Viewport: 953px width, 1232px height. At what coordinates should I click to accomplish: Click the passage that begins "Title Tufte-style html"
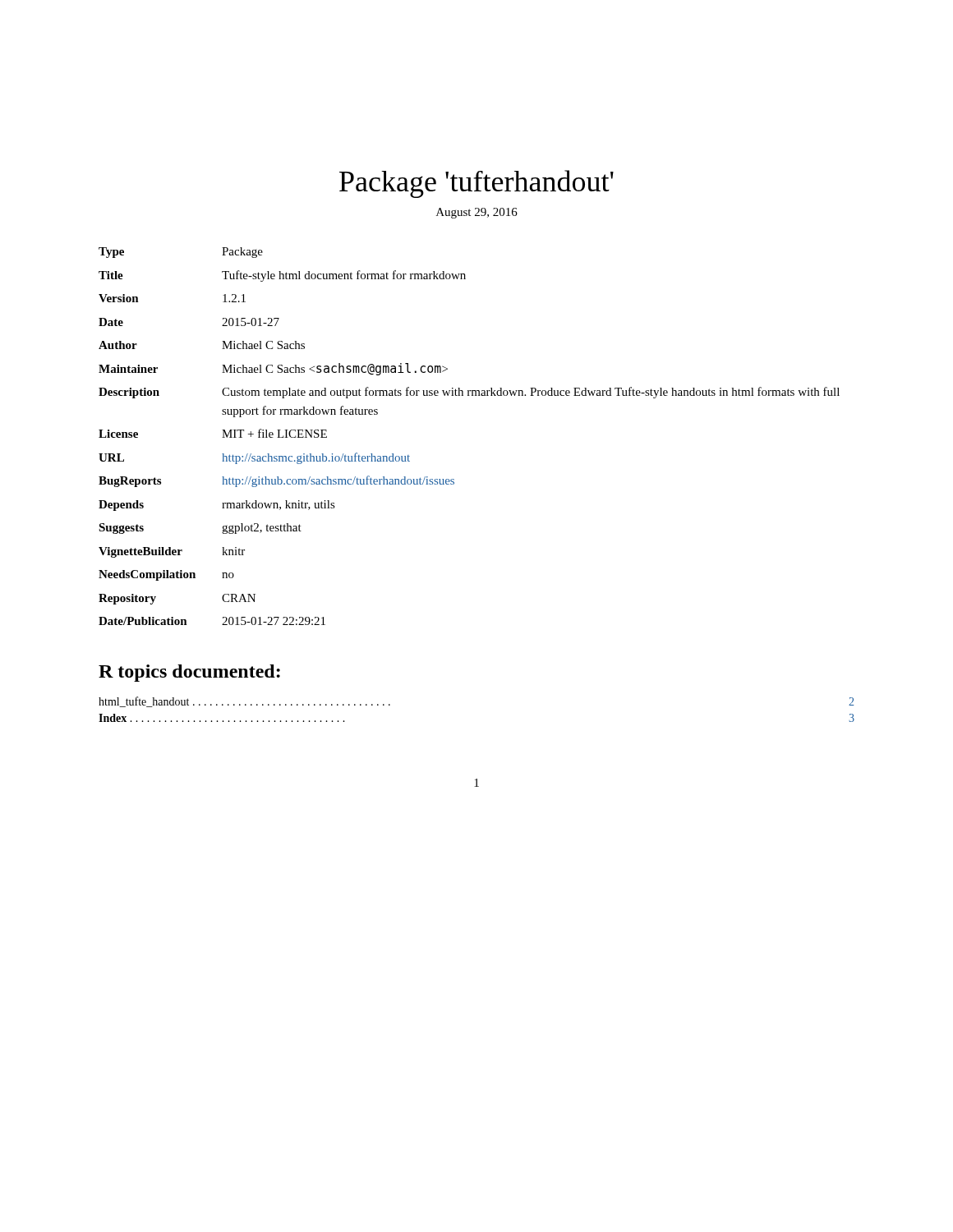point(476,275)
